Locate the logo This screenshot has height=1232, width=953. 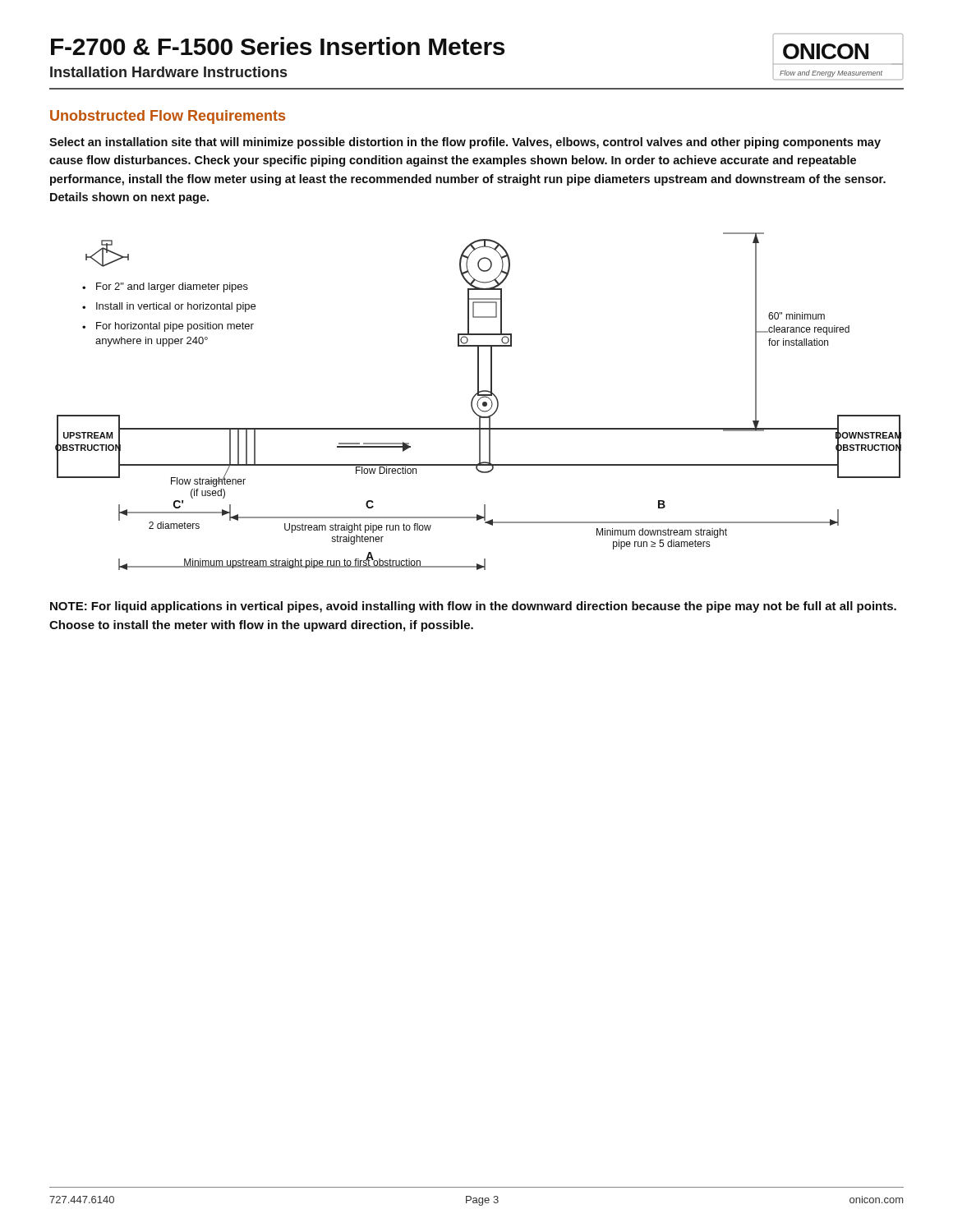838,57
